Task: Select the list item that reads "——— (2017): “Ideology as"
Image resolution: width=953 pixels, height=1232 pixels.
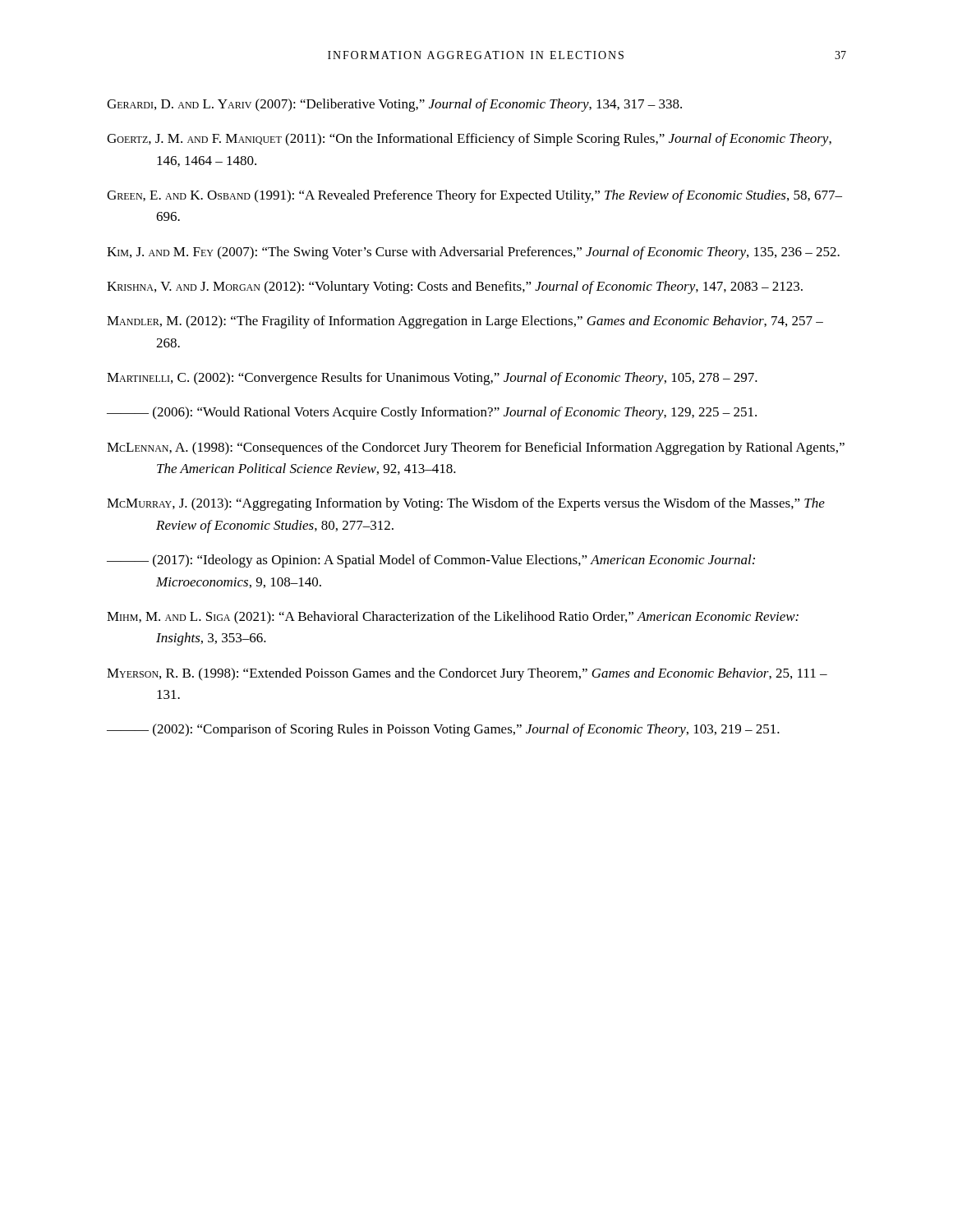Action: (x=431, y=571)
